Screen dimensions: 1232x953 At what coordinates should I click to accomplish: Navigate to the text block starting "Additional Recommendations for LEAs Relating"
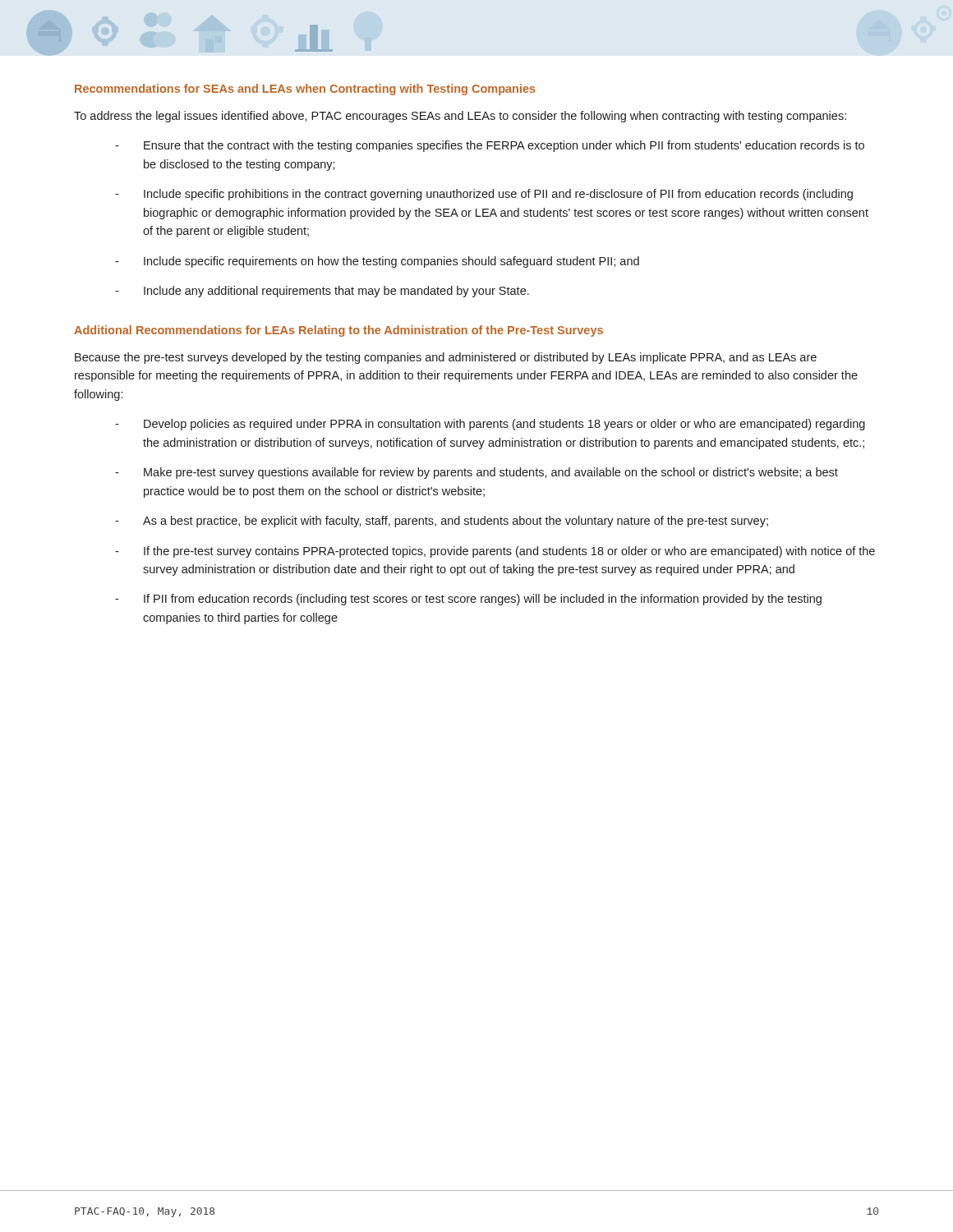pos(339,330)
